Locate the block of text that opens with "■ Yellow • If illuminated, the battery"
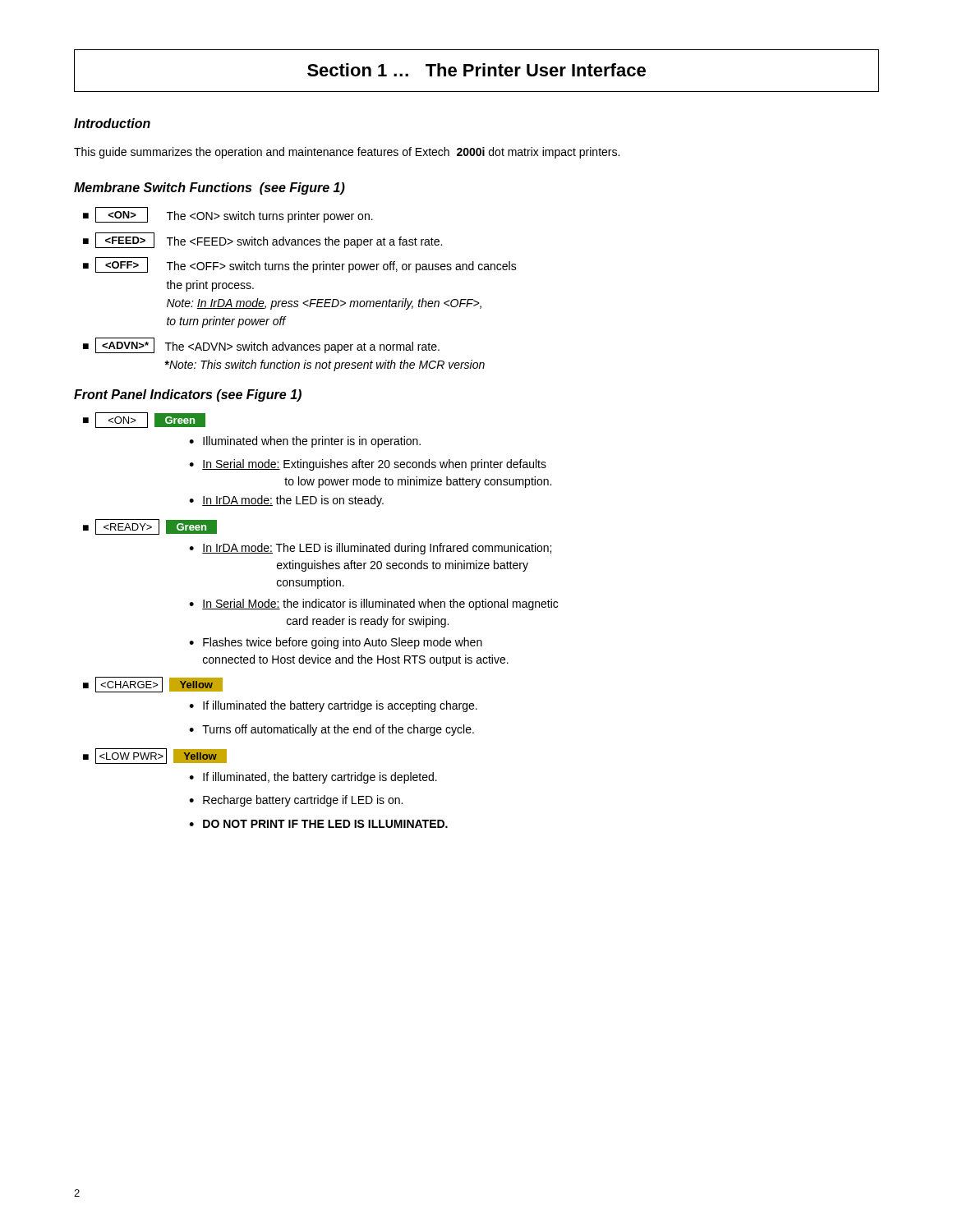 pos(155,756)
